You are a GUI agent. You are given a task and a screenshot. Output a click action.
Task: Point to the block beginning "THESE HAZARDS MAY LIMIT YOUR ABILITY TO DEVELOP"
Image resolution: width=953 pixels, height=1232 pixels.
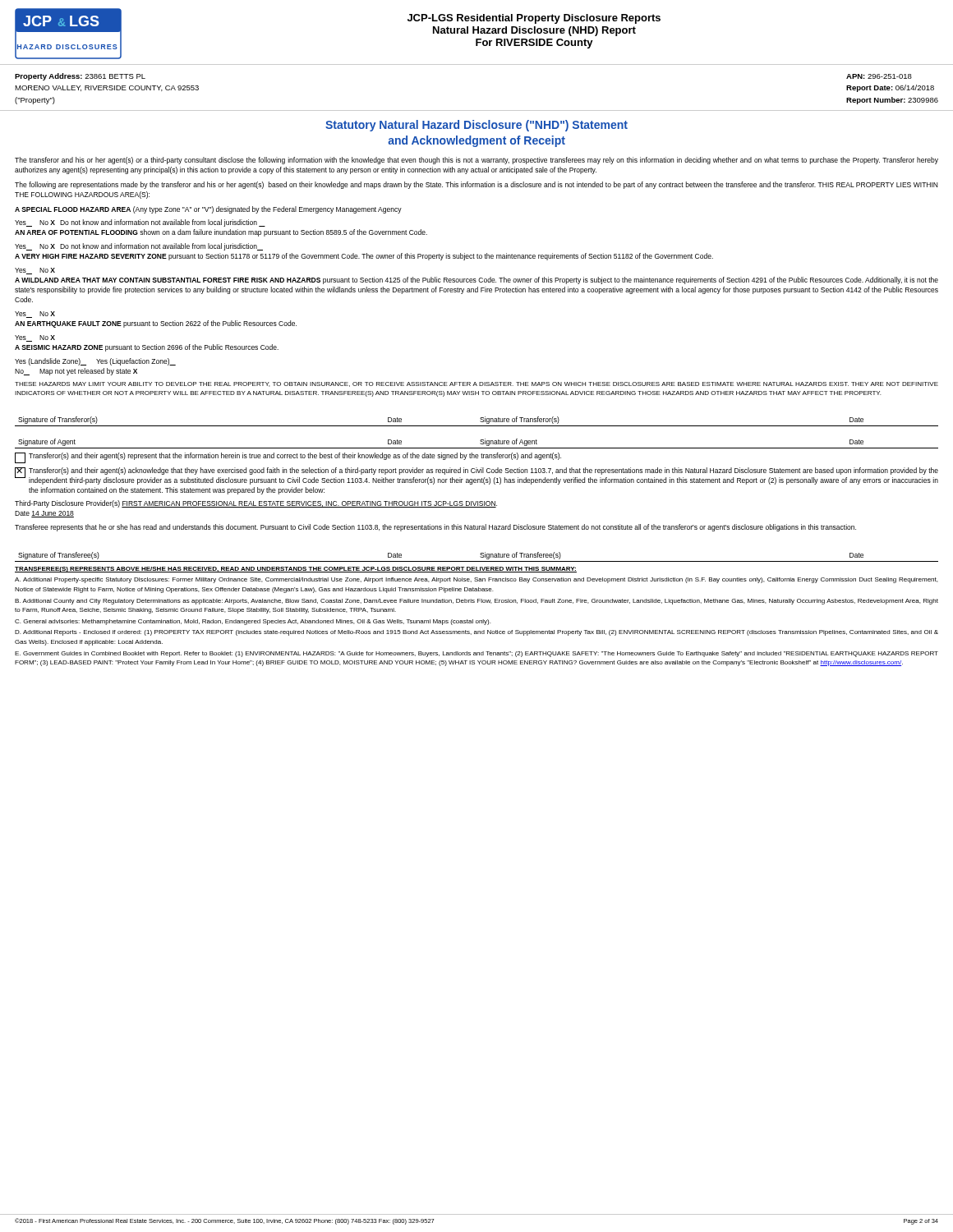click(476, 388)
